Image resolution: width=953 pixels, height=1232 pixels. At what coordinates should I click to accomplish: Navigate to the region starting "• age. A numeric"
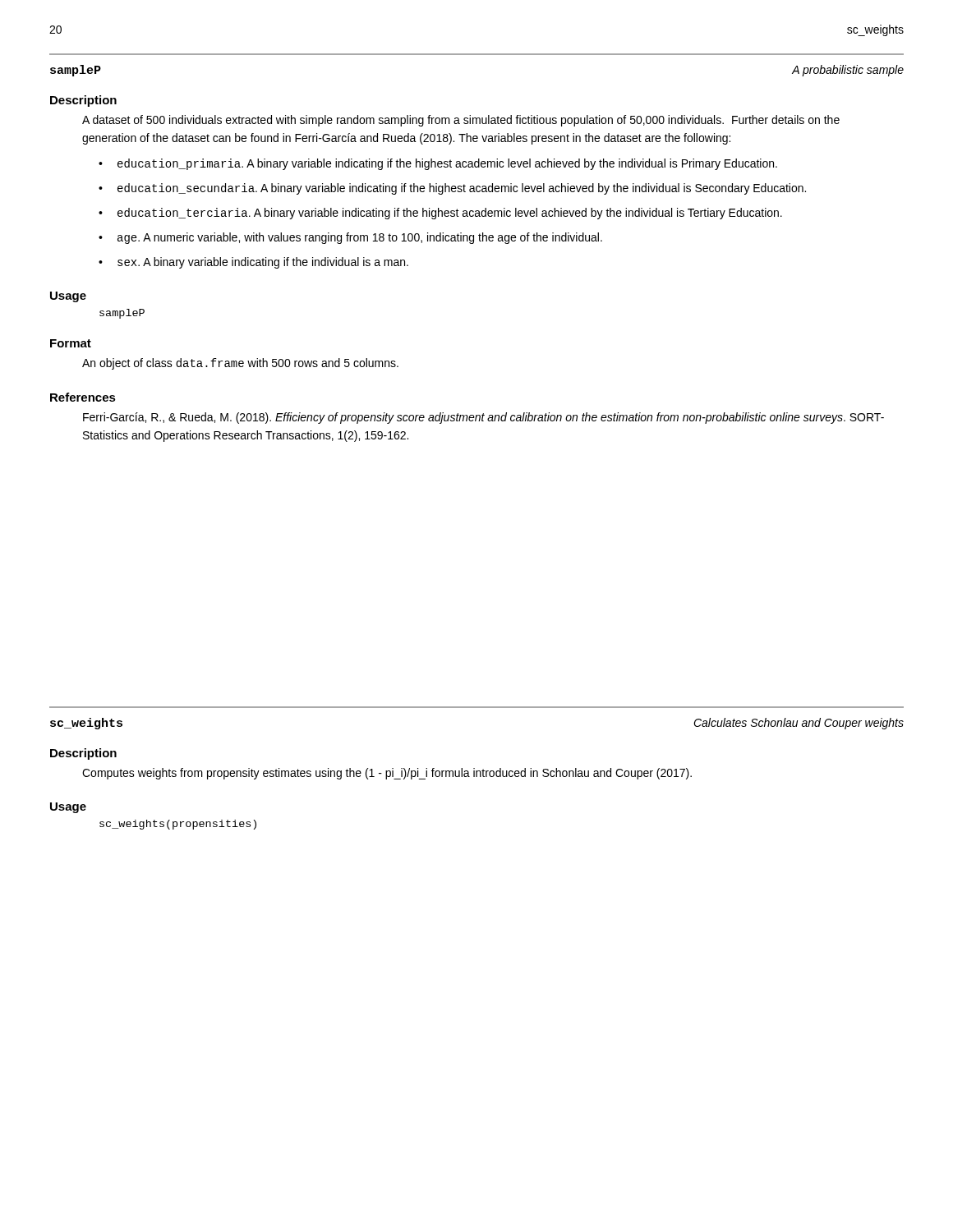click(351, 238)
